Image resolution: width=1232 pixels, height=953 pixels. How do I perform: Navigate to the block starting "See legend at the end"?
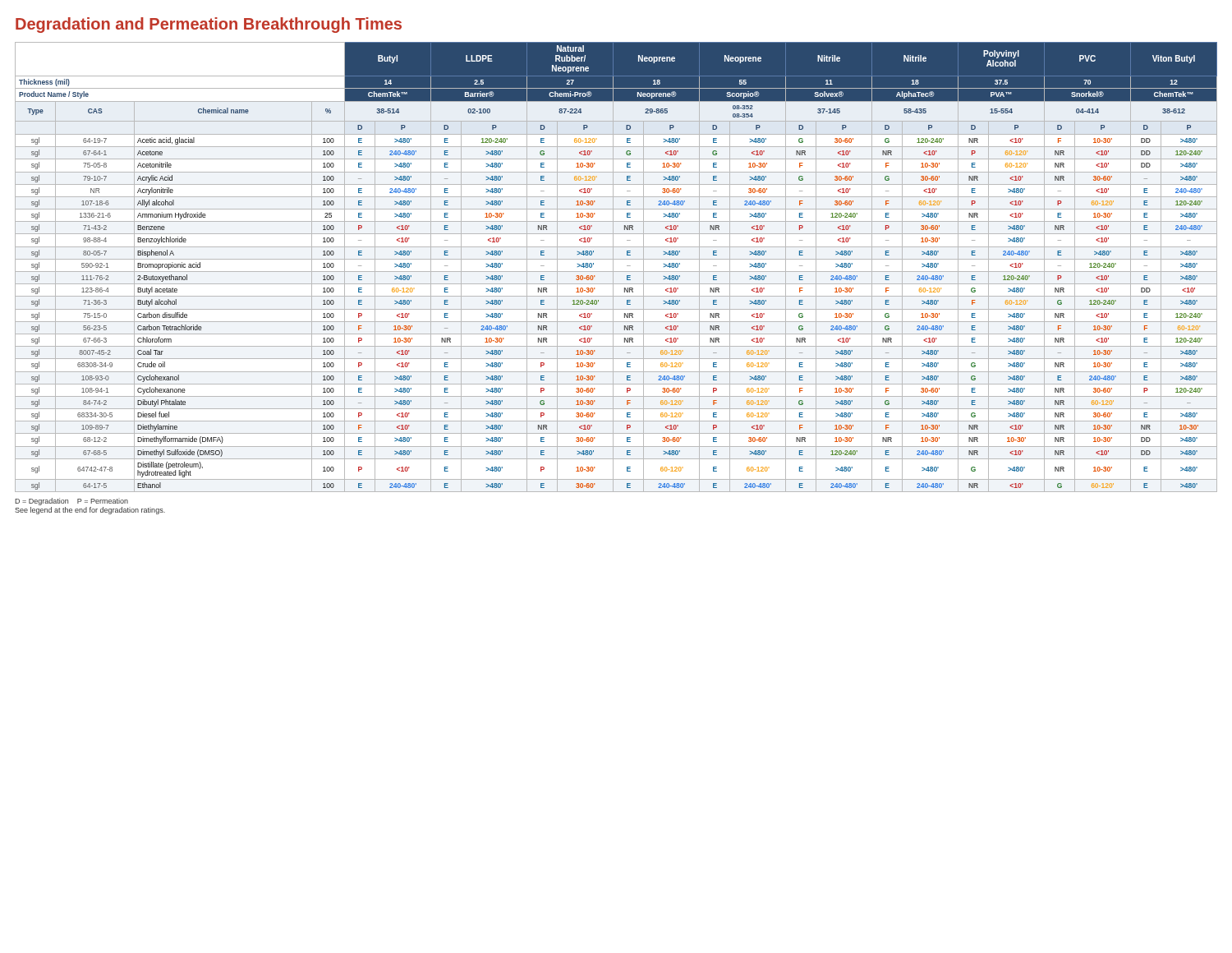click(x=90, y=511)
